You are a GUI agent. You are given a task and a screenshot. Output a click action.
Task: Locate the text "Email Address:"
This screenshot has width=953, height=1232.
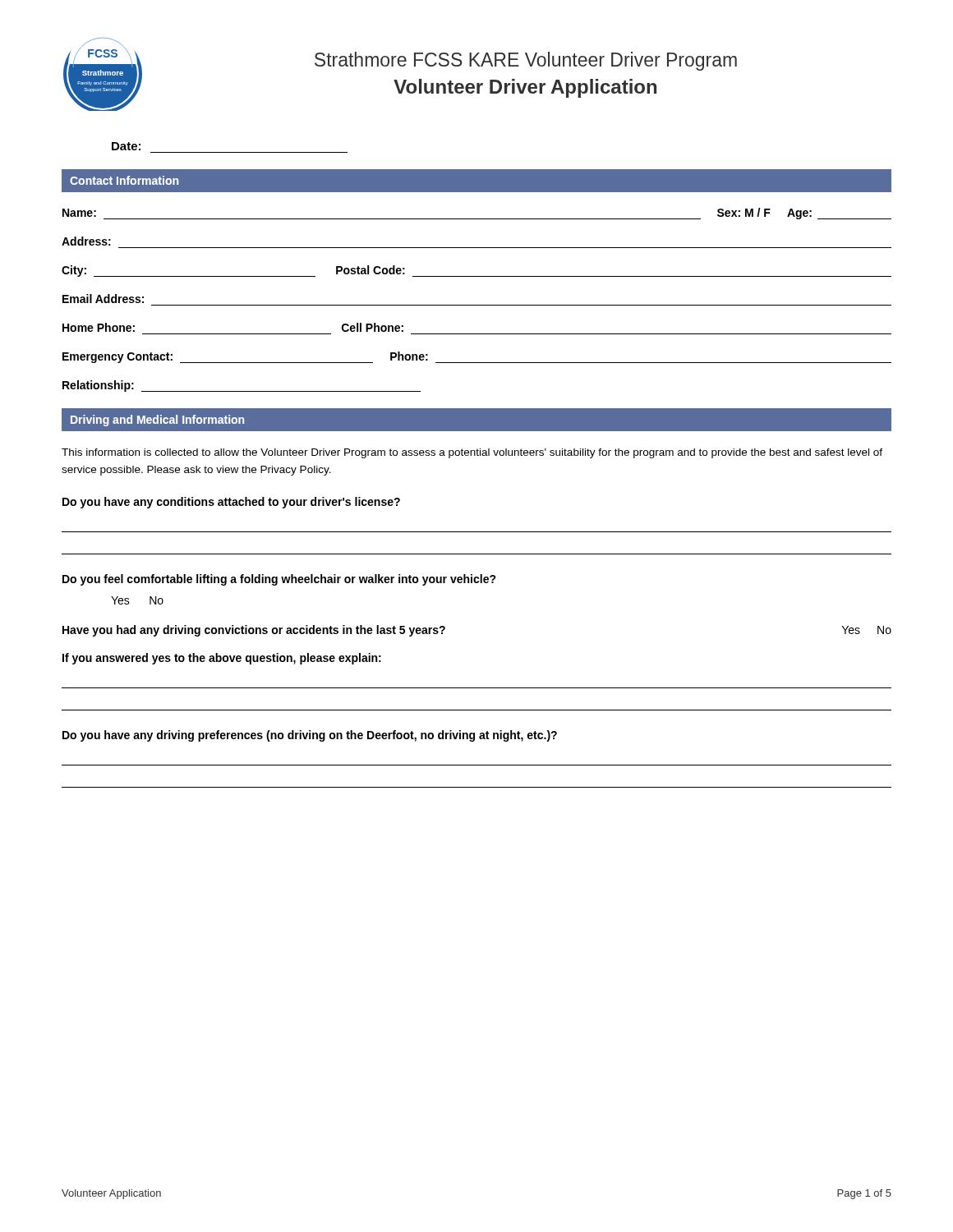click(x=476, y=299)
